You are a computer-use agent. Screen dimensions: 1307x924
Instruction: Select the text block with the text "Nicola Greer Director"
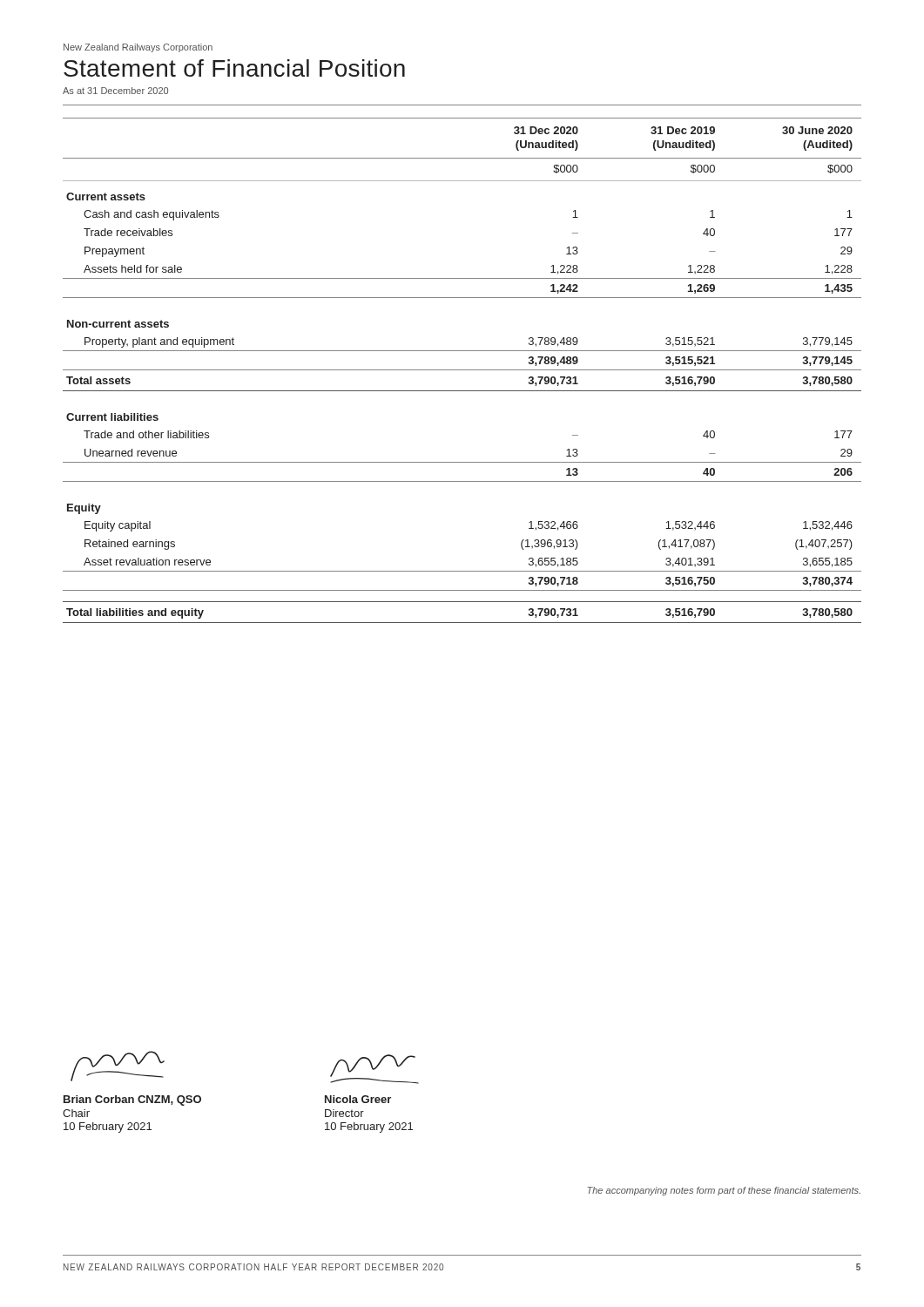tap(358, 1099)
